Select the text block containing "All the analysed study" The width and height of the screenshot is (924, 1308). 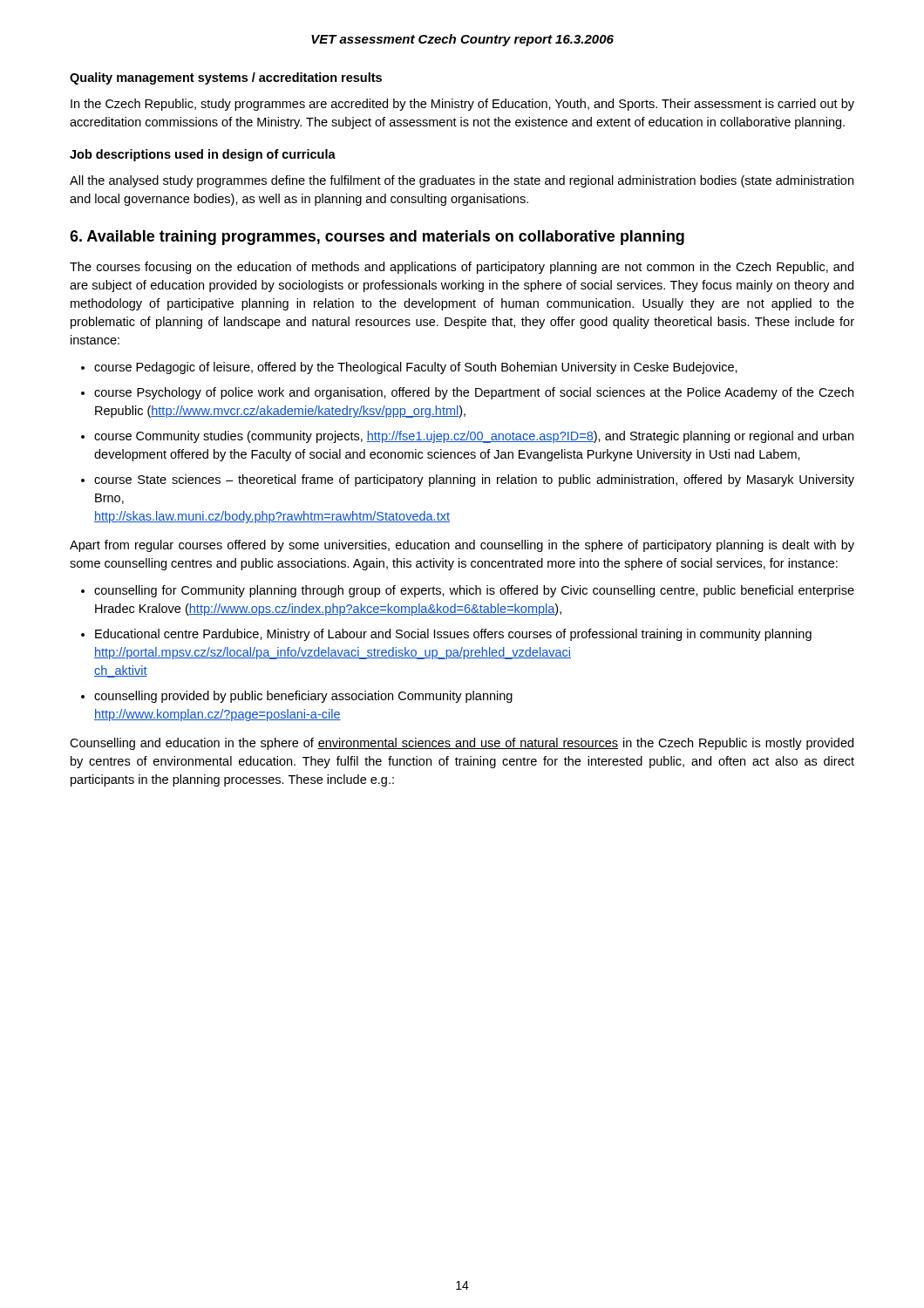[462, 190]
